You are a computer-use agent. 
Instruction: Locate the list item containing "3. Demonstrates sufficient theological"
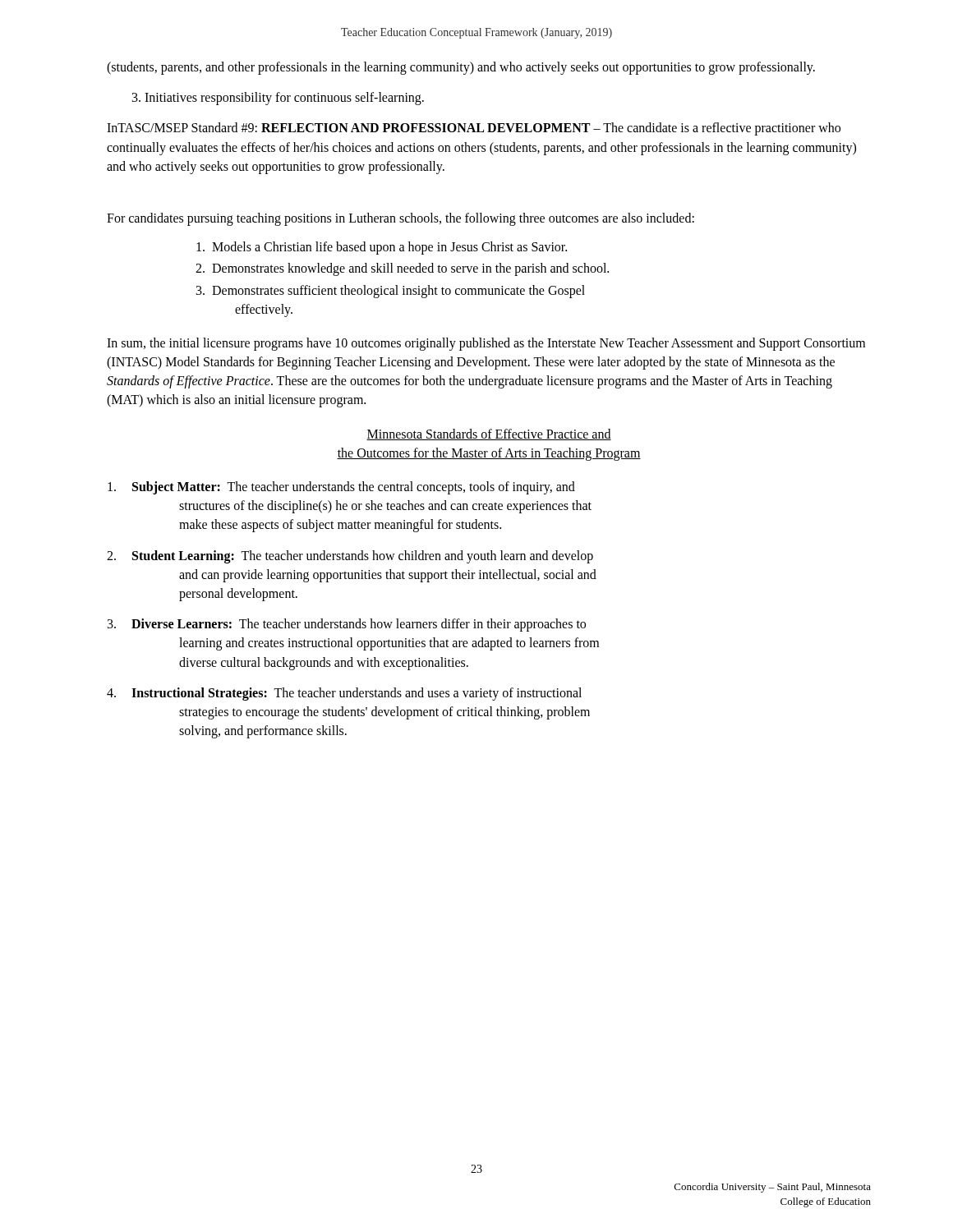coord(489,300)
